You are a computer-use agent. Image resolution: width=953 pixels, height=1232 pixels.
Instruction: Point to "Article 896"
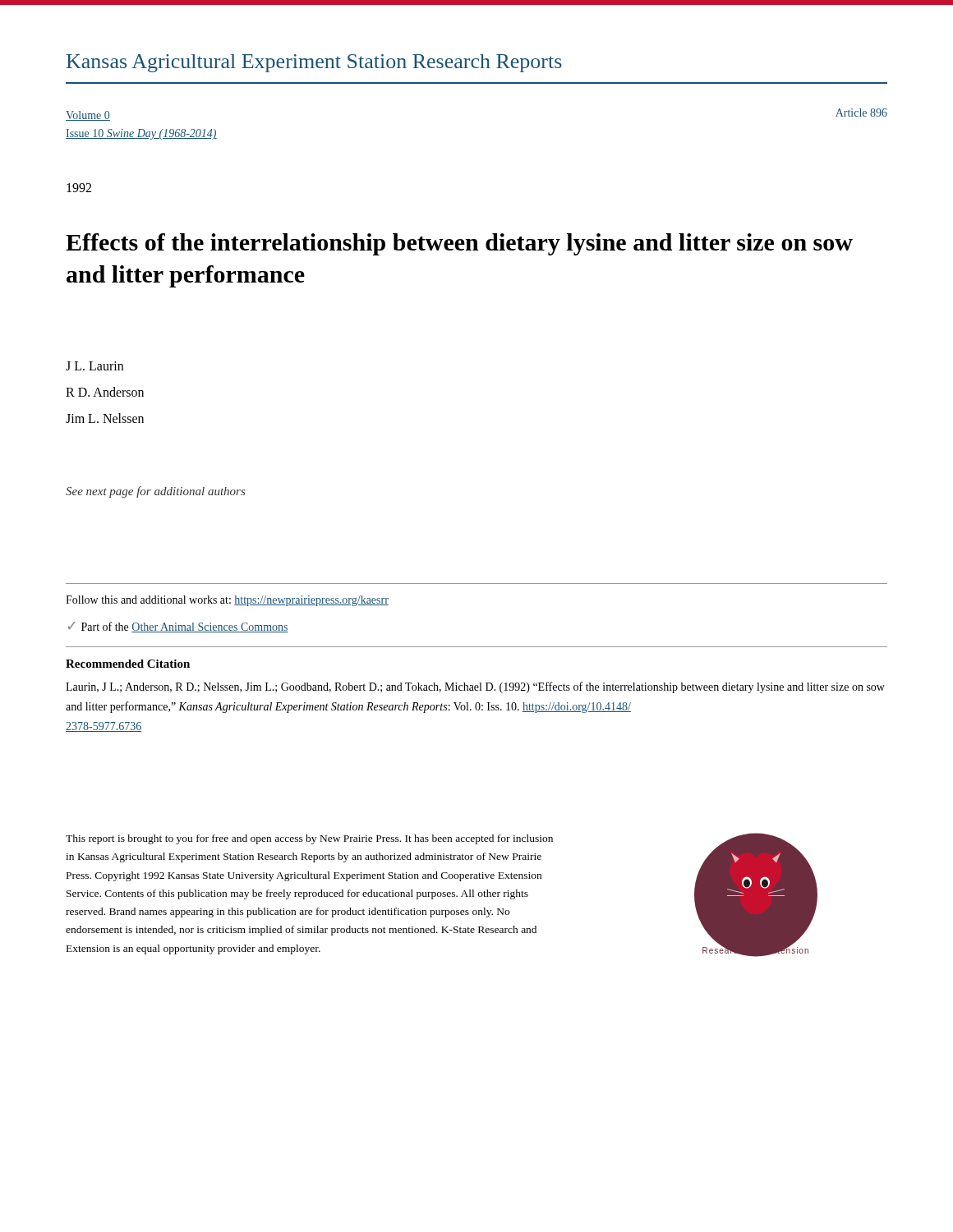(861, 113)
